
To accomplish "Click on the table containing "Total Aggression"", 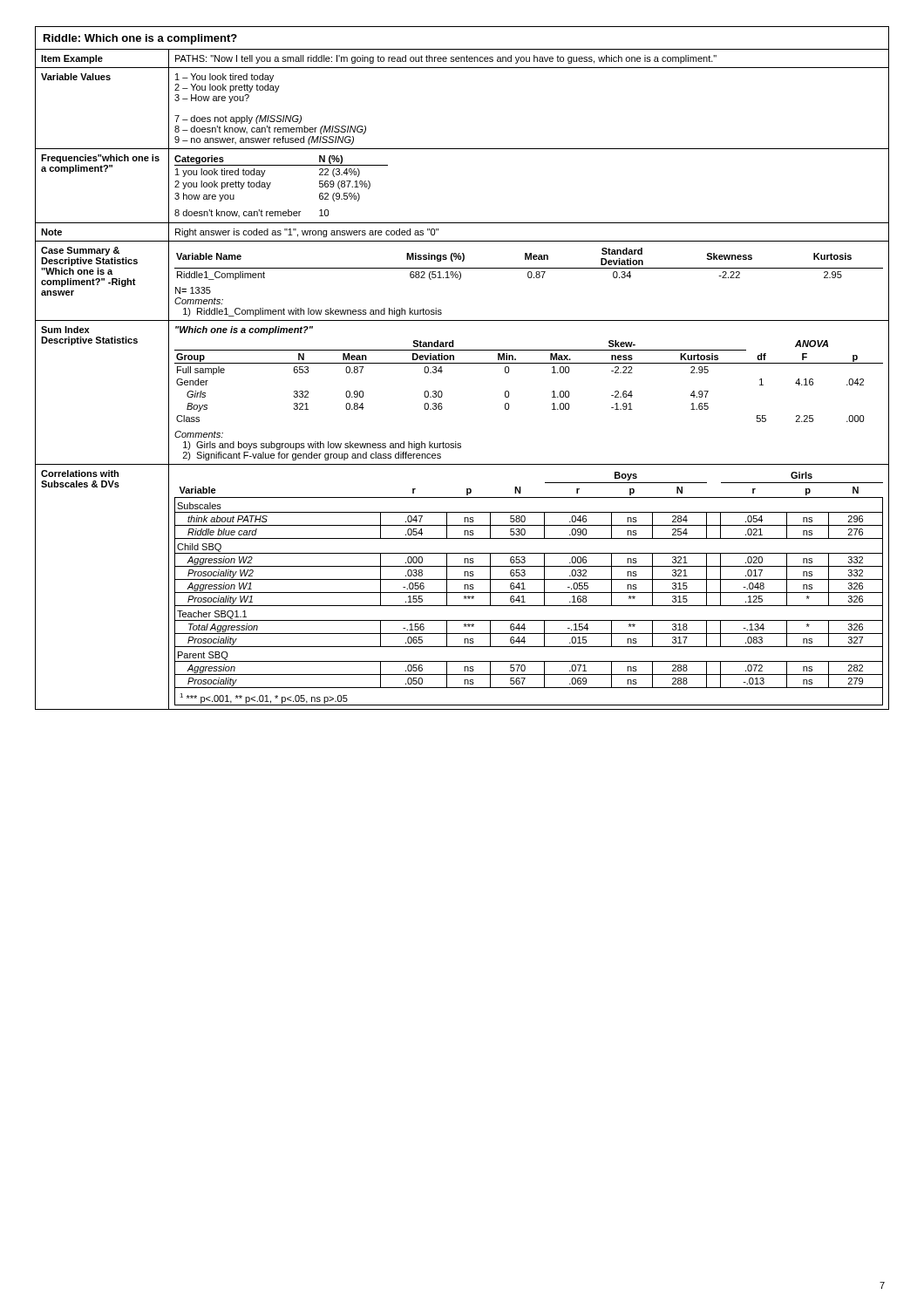I will [529, 587].
